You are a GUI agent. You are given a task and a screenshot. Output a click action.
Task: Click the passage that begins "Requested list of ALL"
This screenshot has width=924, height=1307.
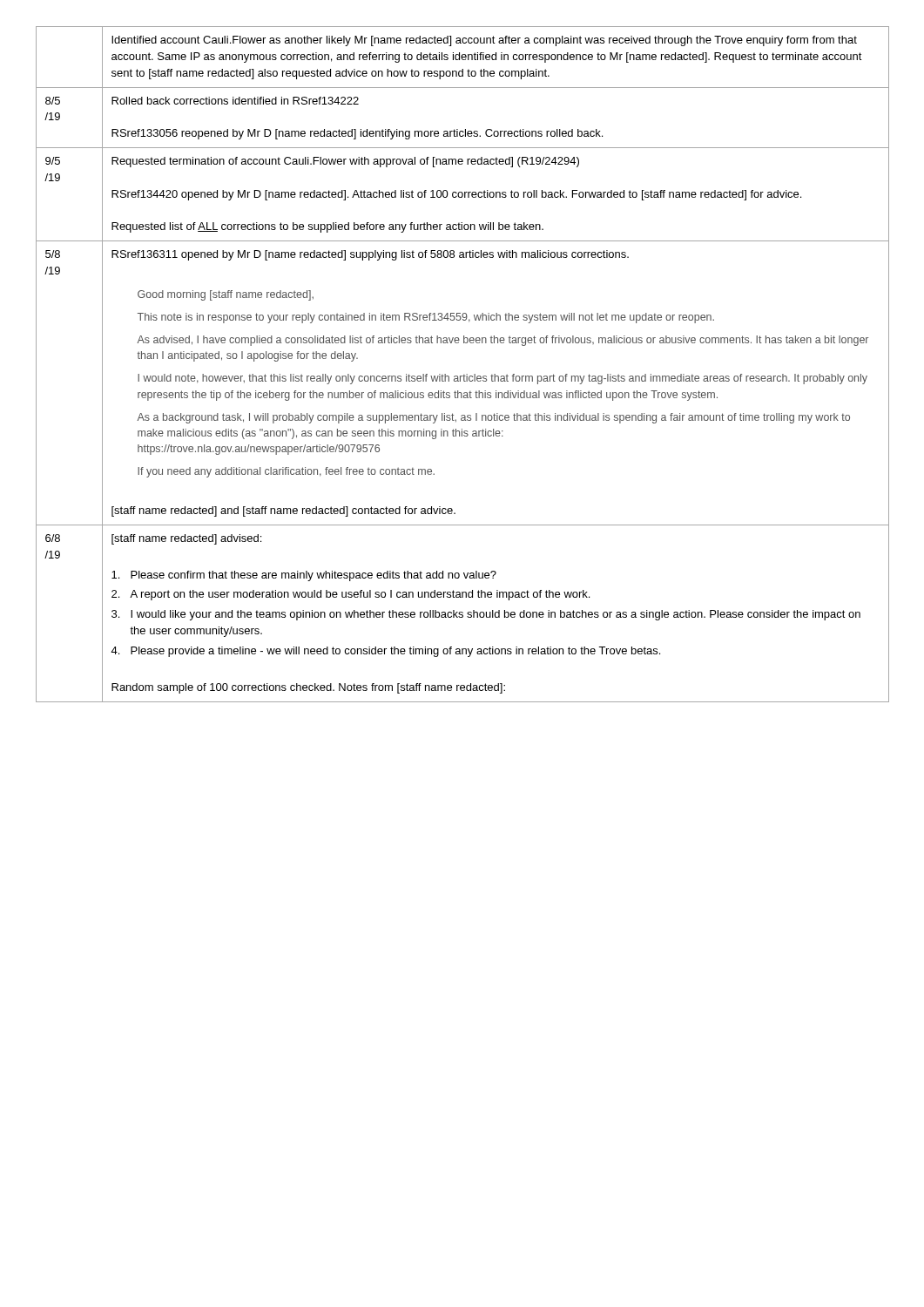328,227
